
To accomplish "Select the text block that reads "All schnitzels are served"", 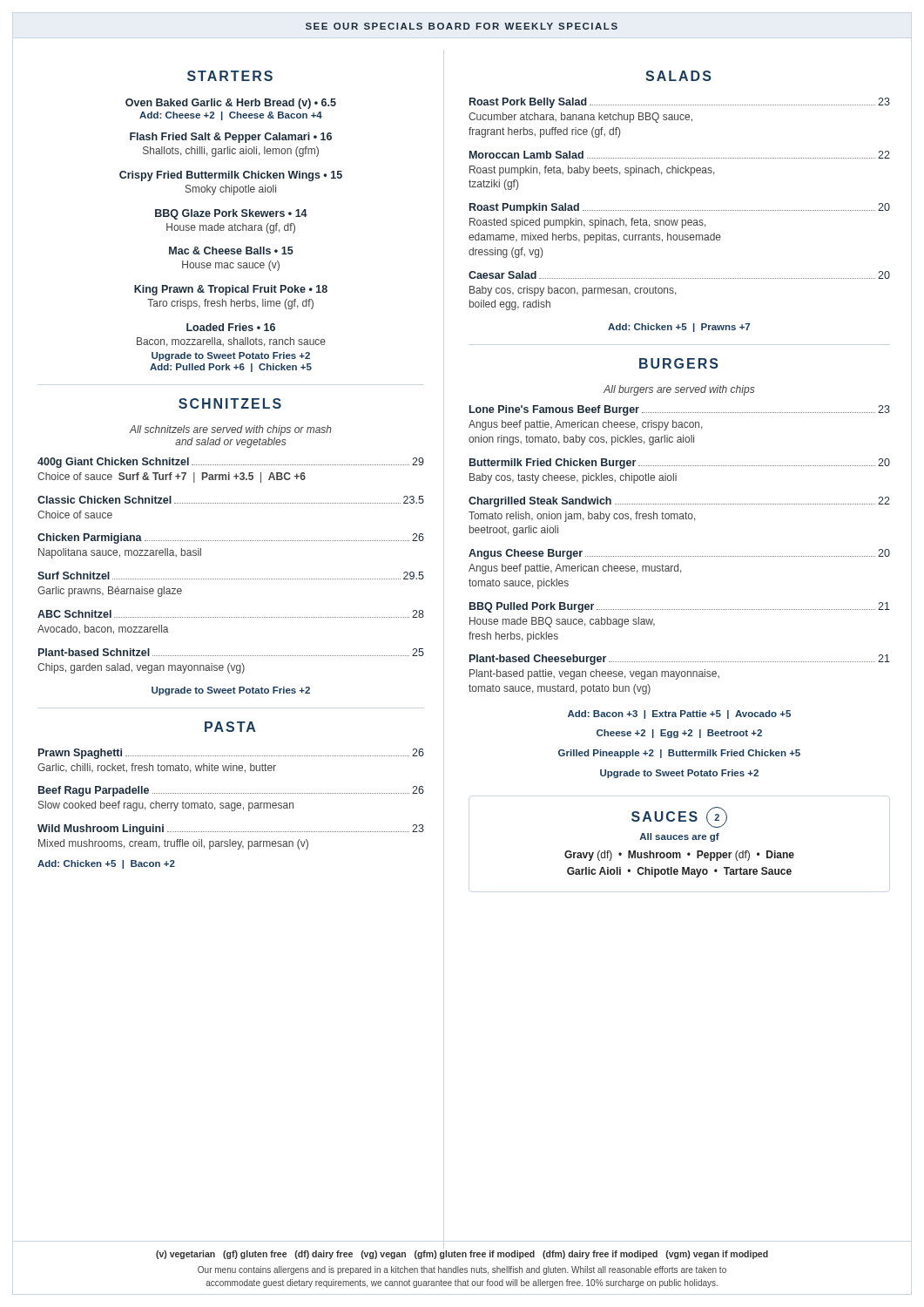I will pos(231,435).
